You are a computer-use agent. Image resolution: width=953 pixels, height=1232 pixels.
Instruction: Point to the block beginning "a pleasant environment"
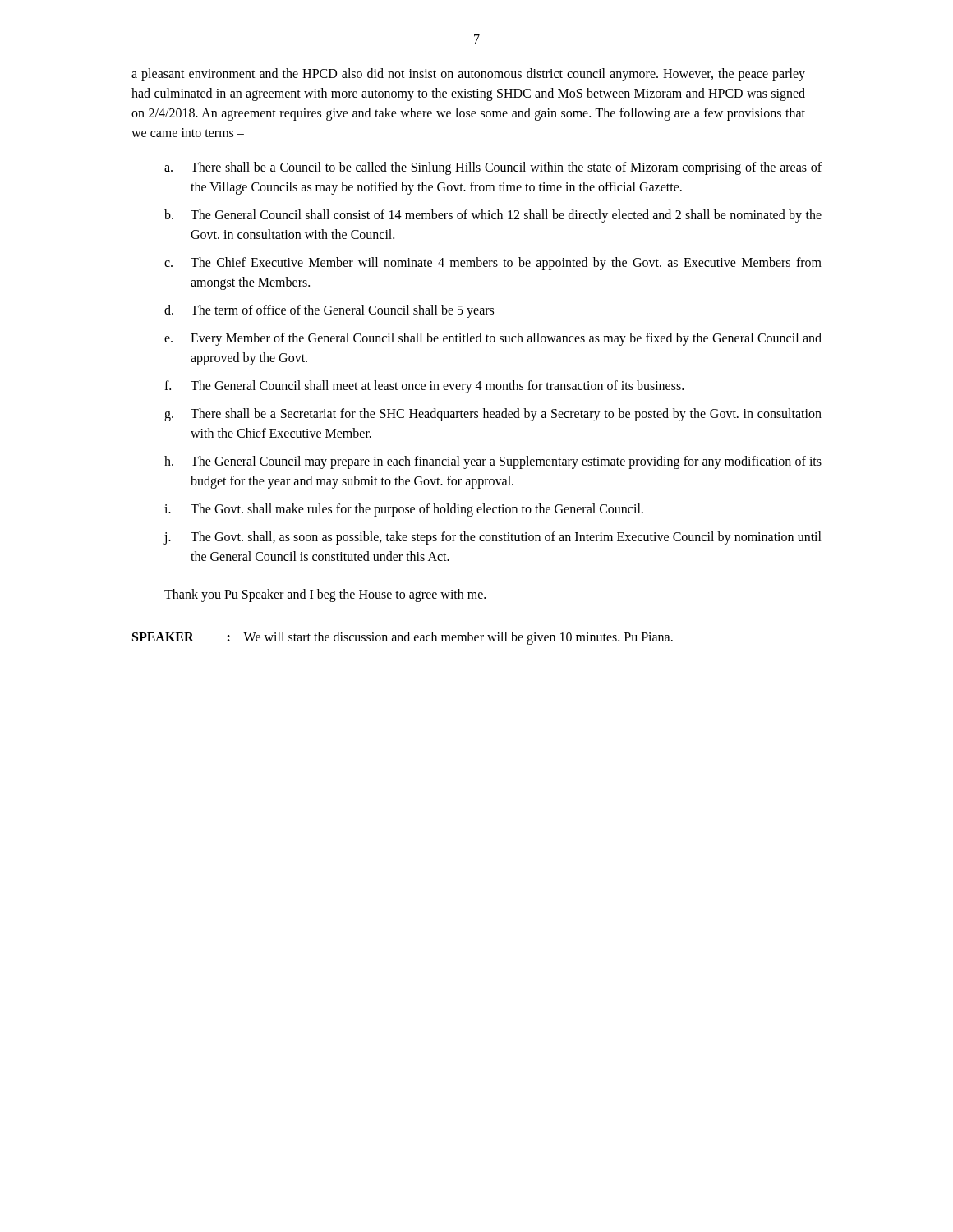tap(468, 103)
